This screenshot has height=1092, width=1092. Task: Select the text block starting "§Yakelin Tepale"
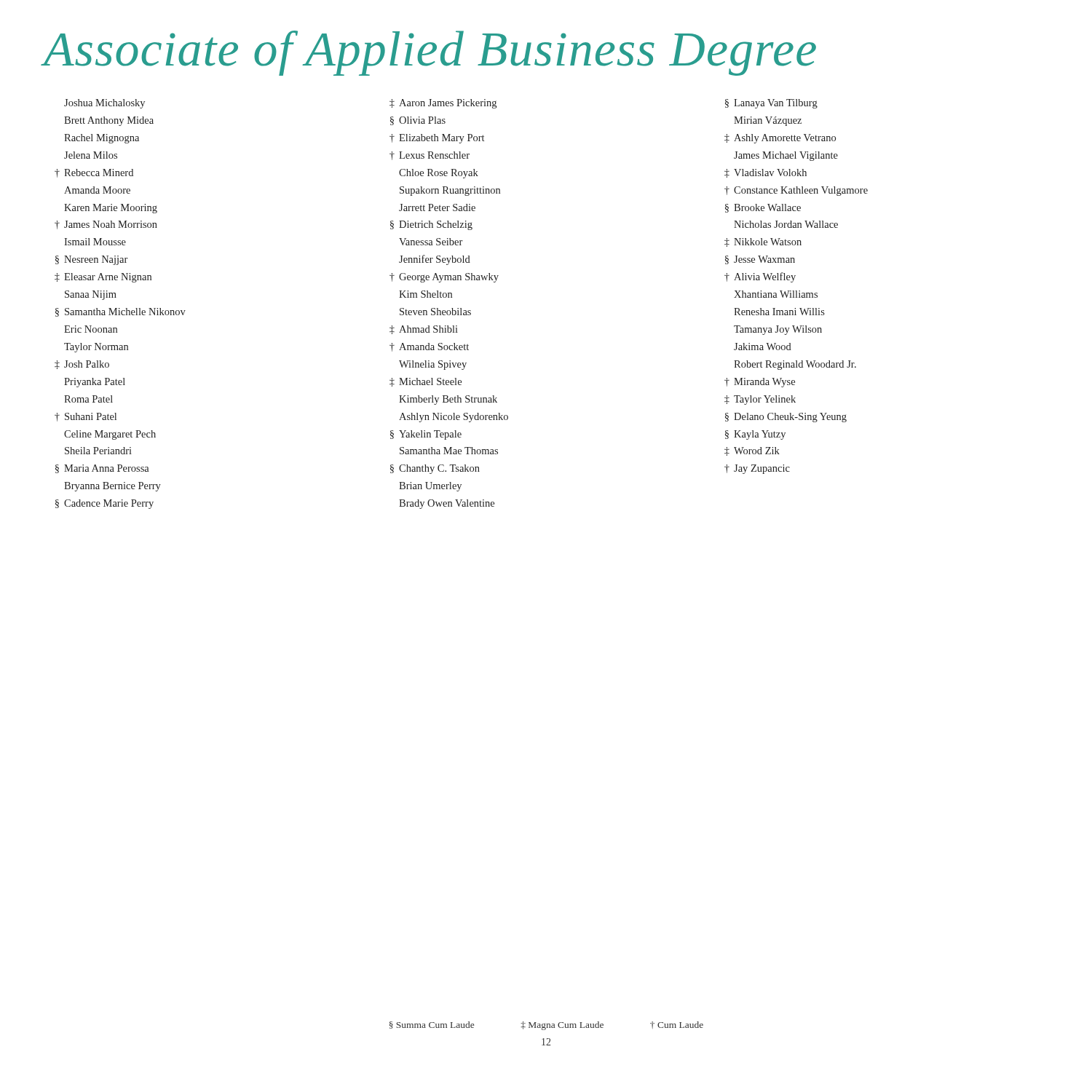426,435
